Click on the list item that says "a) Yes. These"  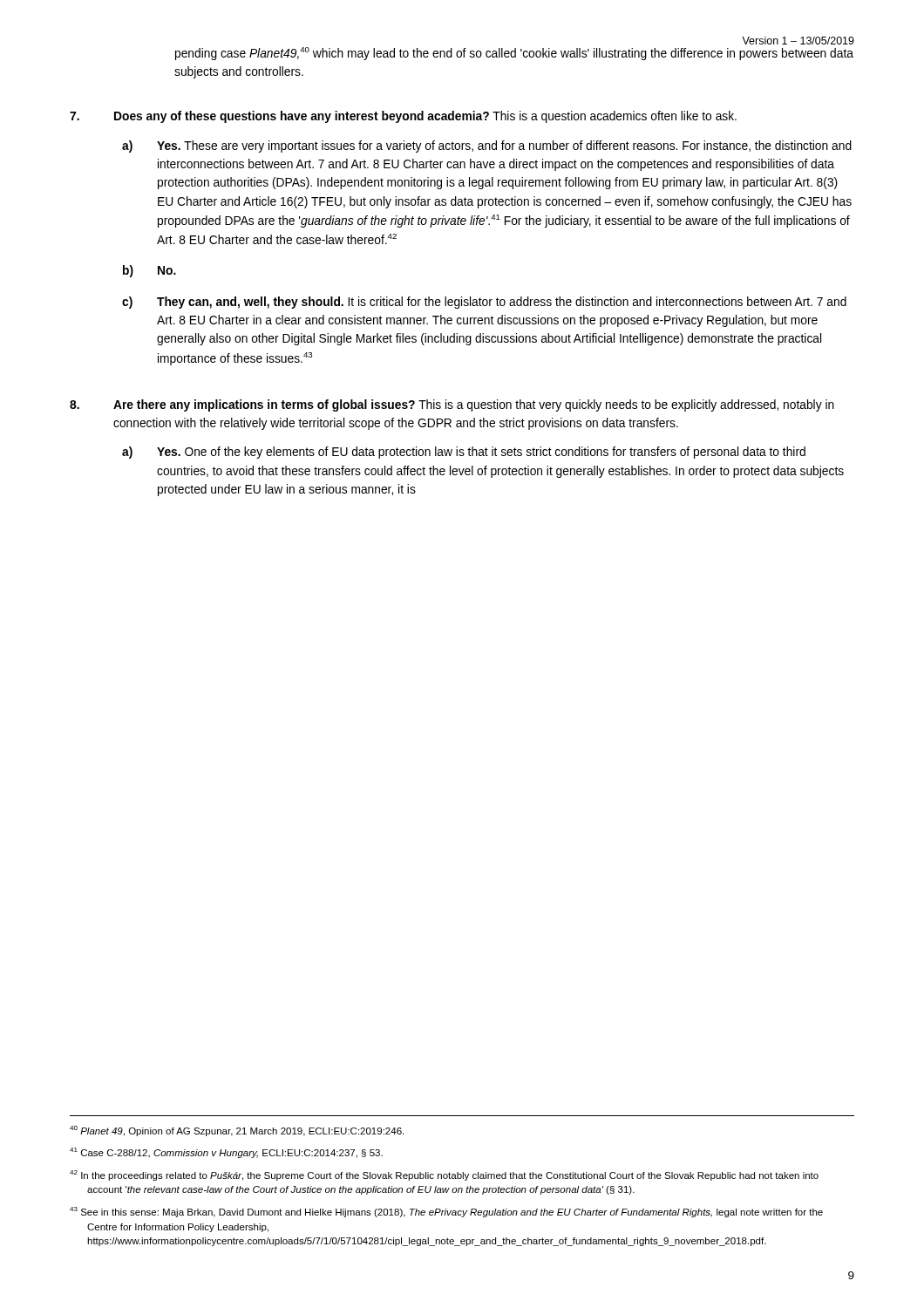click(488, 193)
